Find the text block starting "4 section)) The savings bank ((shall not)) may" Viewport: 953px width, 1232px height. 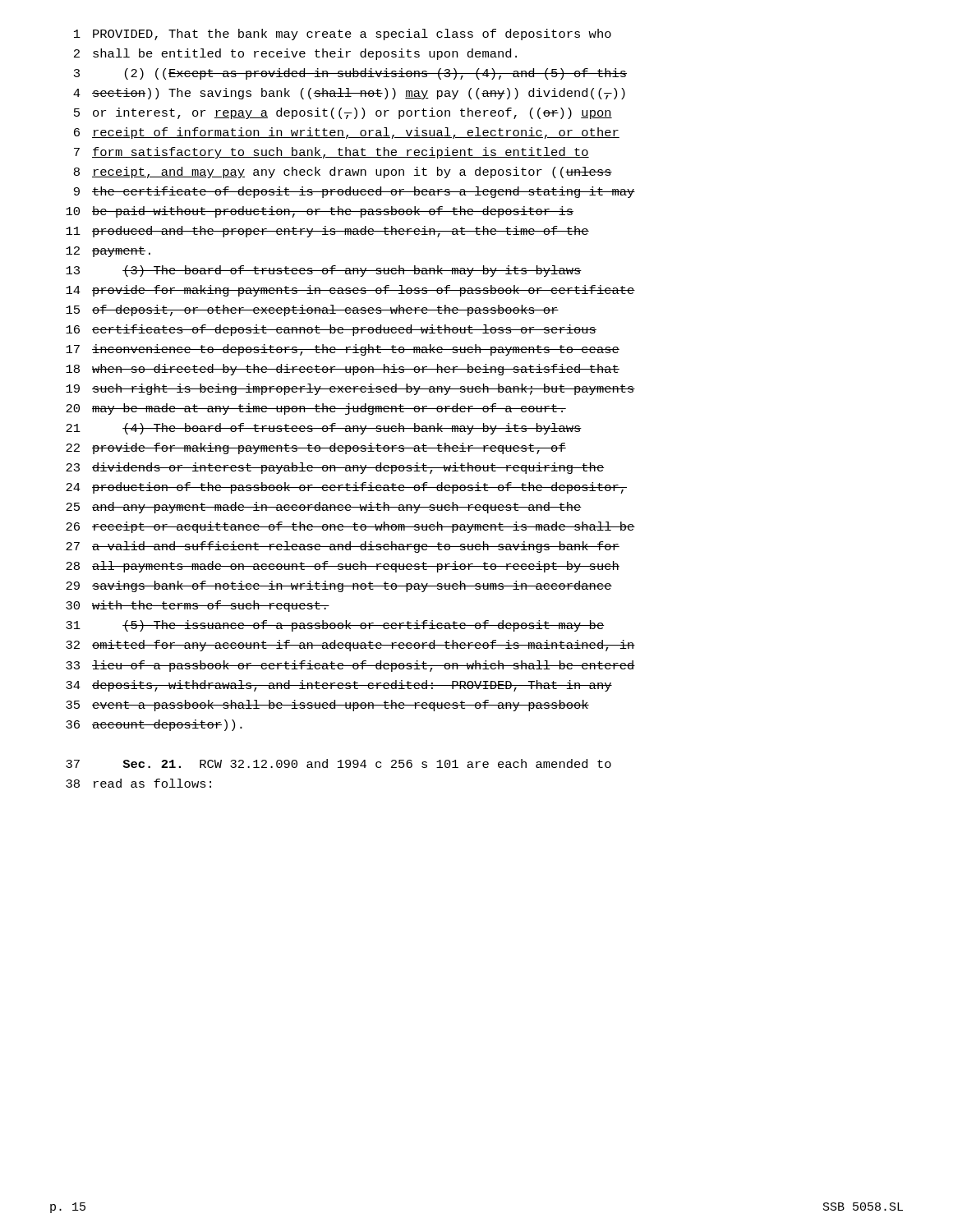point(476,94)
